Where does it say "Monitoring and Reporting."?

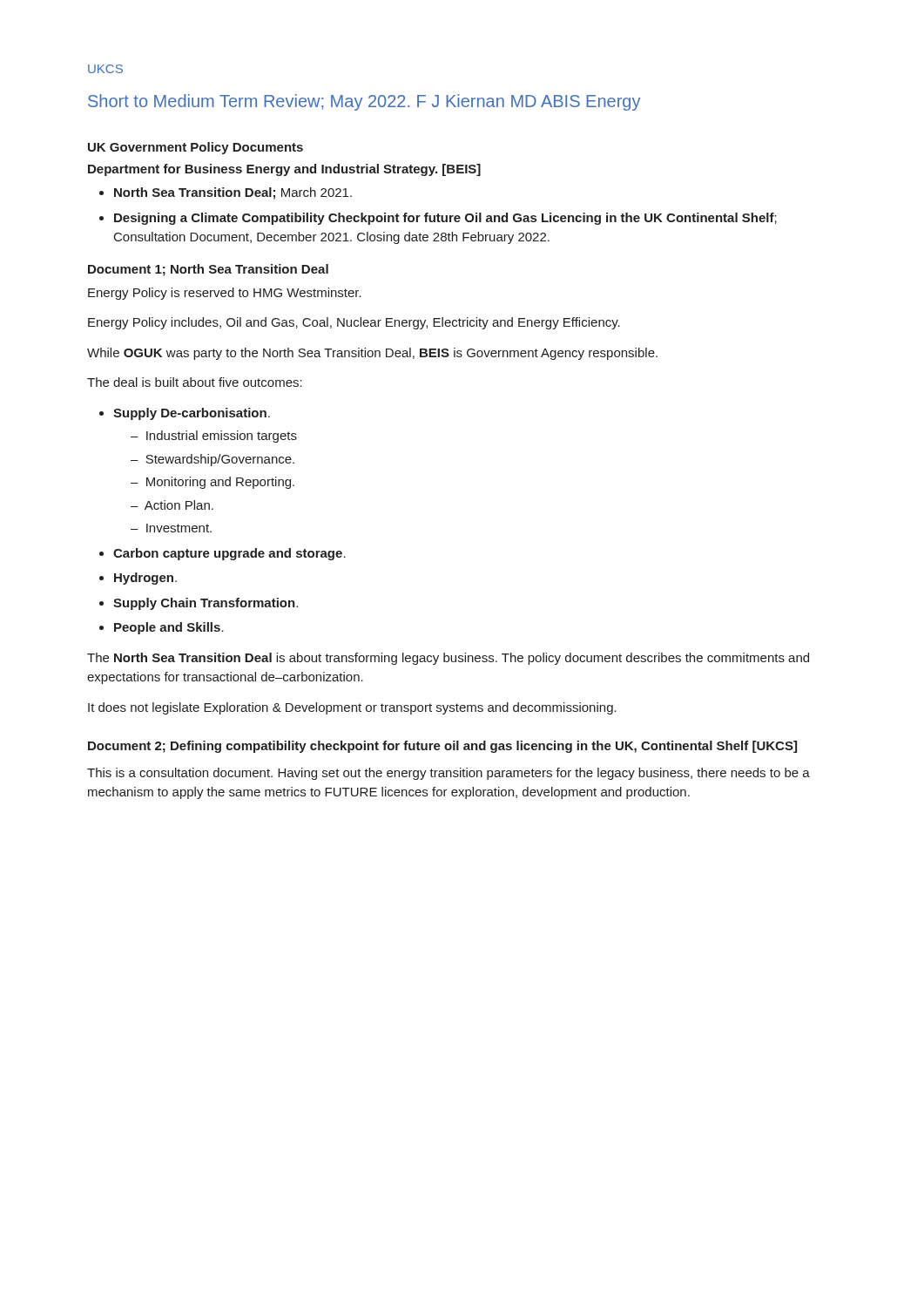pyautogui.click(x=220, y=481)
